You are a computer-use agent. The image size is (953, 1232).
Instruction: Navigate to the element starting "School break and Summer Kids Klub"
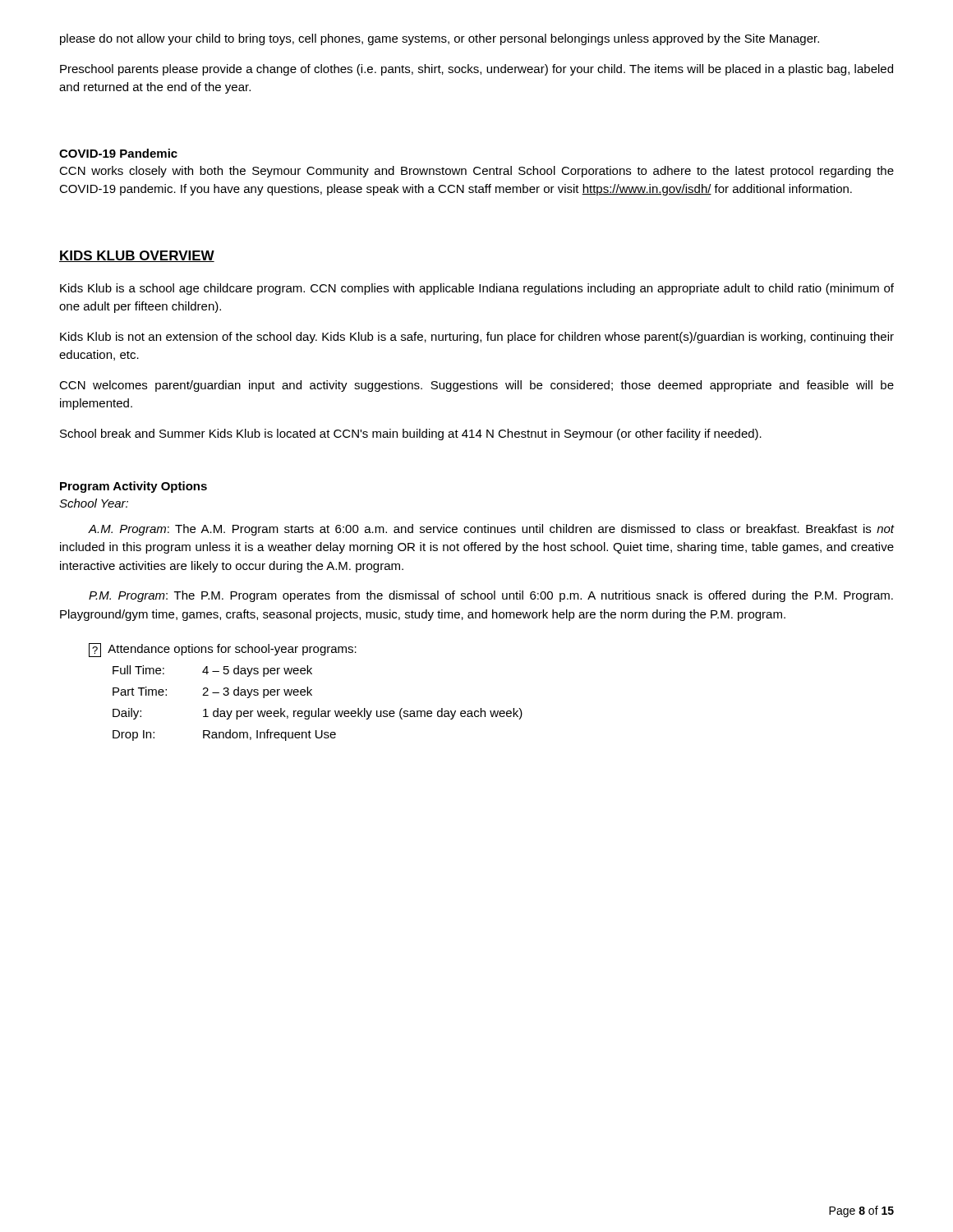point(476,433)
